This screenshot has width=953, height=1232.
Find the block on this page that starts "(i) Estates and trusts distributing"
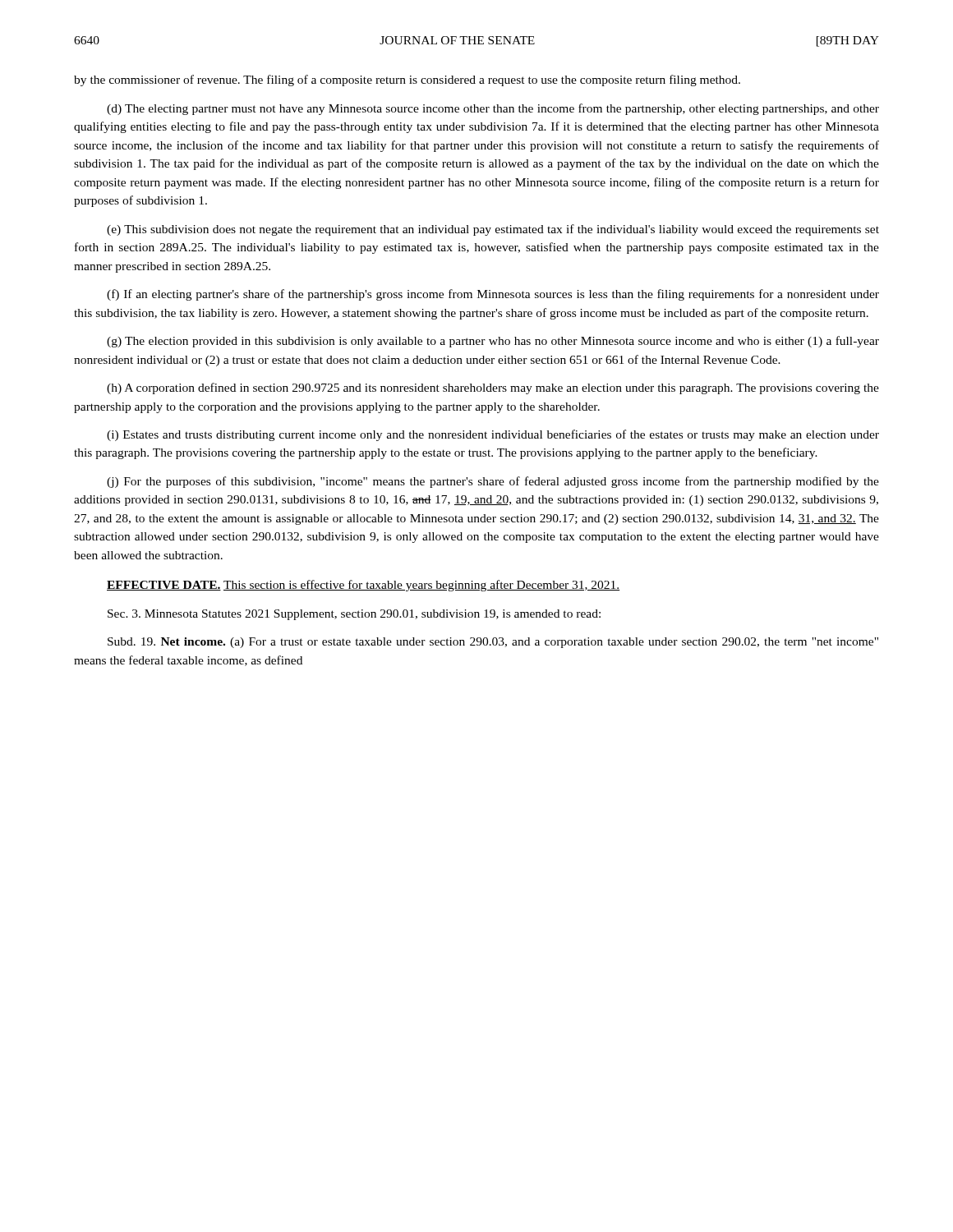(x=476, y=443)
